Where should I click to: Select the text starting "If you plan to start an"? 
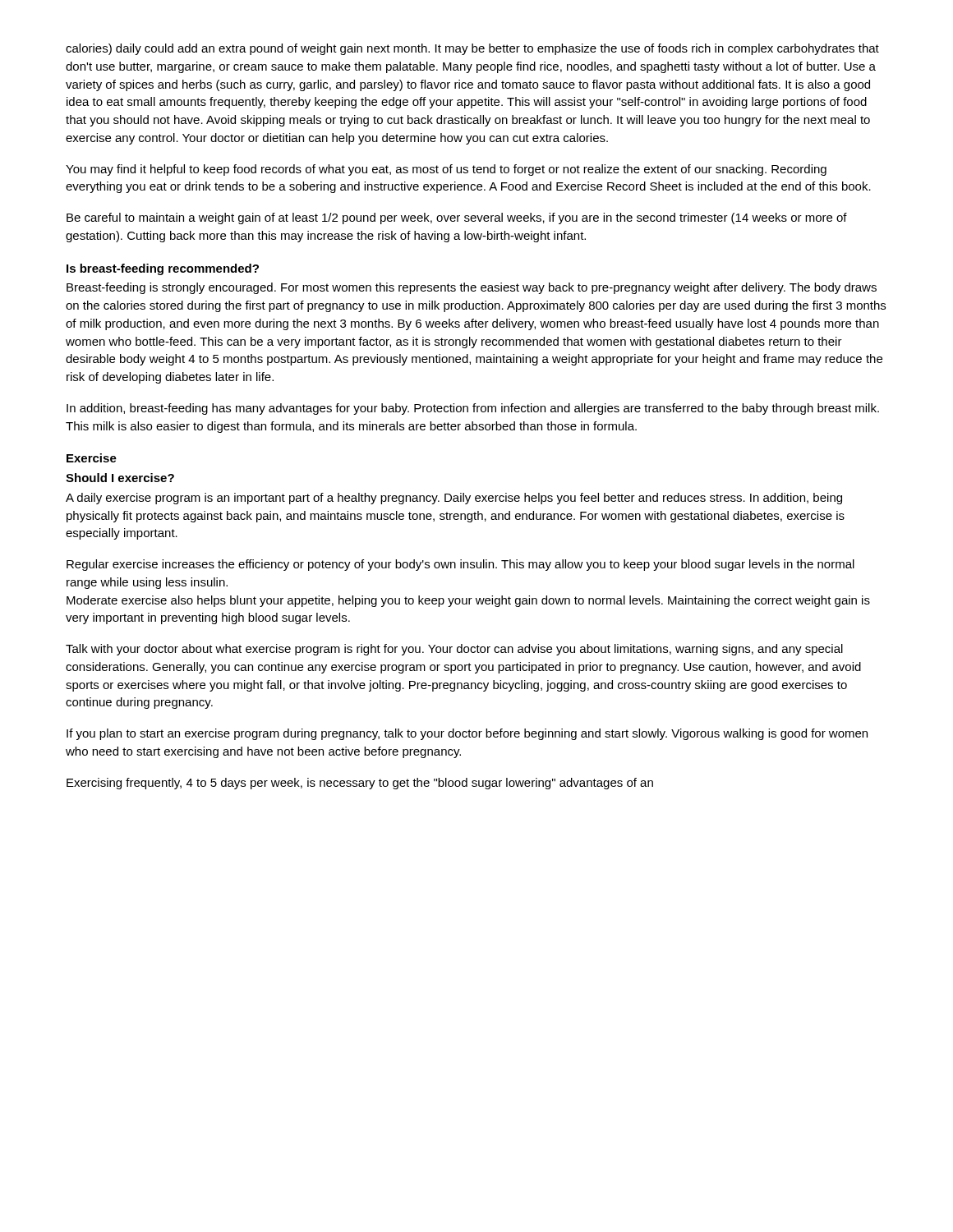(467, 742)
